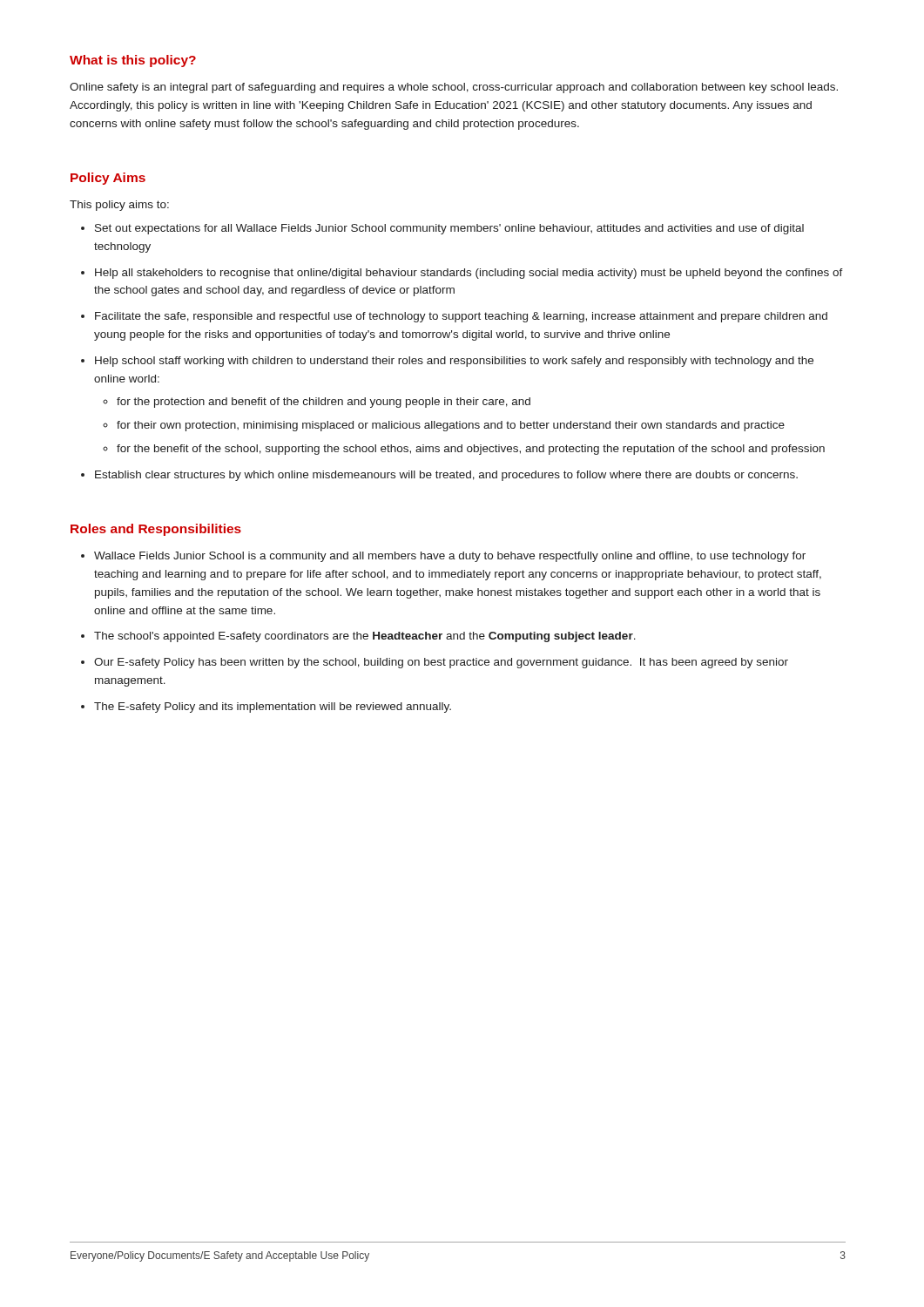
Task: Locate the list item with the text "for their own protection, minimising misplaced or"
Action: click(x=481, y=426)
